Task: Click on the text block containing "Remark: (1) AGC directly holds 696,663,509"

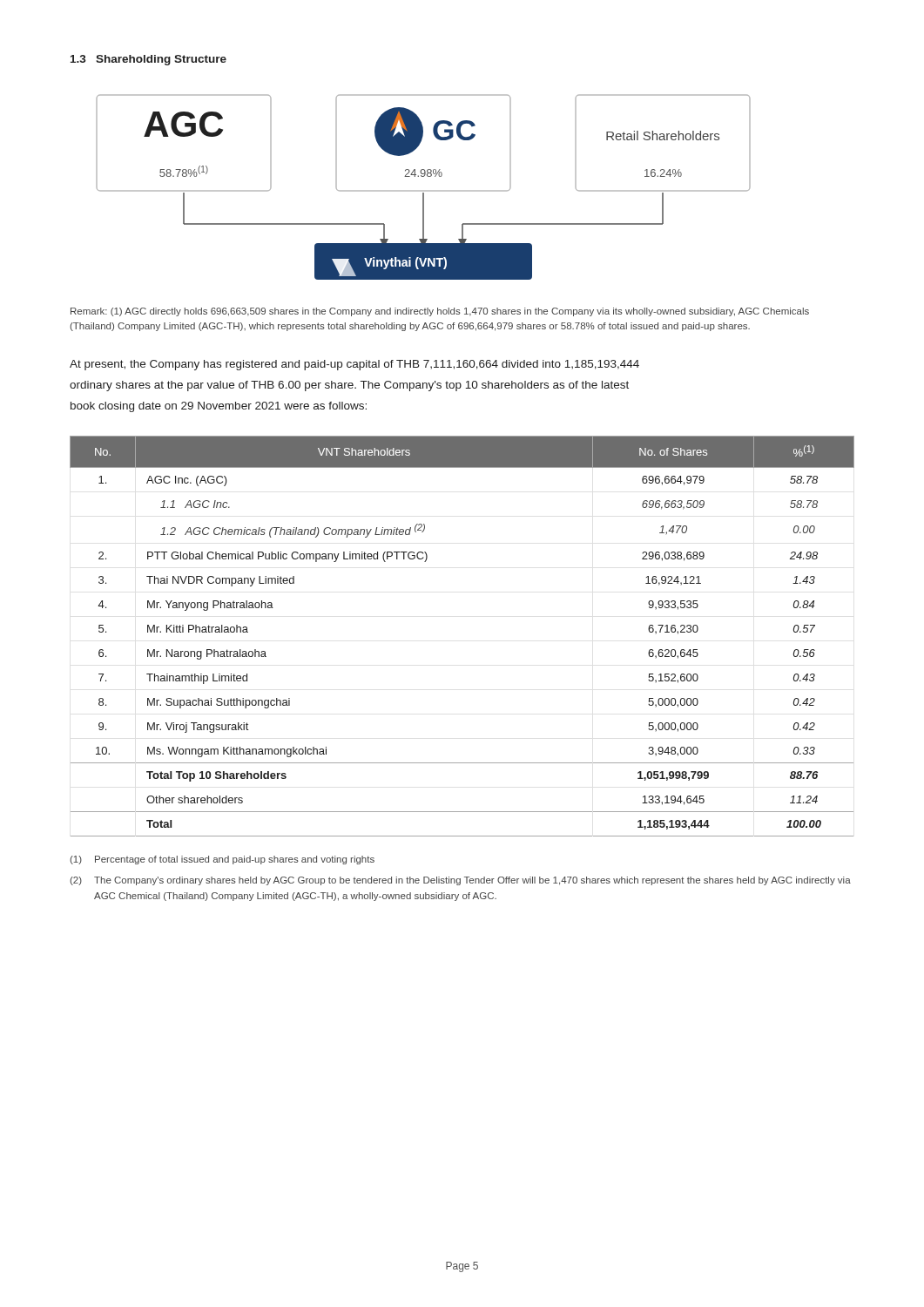Action: click(440, 319)
